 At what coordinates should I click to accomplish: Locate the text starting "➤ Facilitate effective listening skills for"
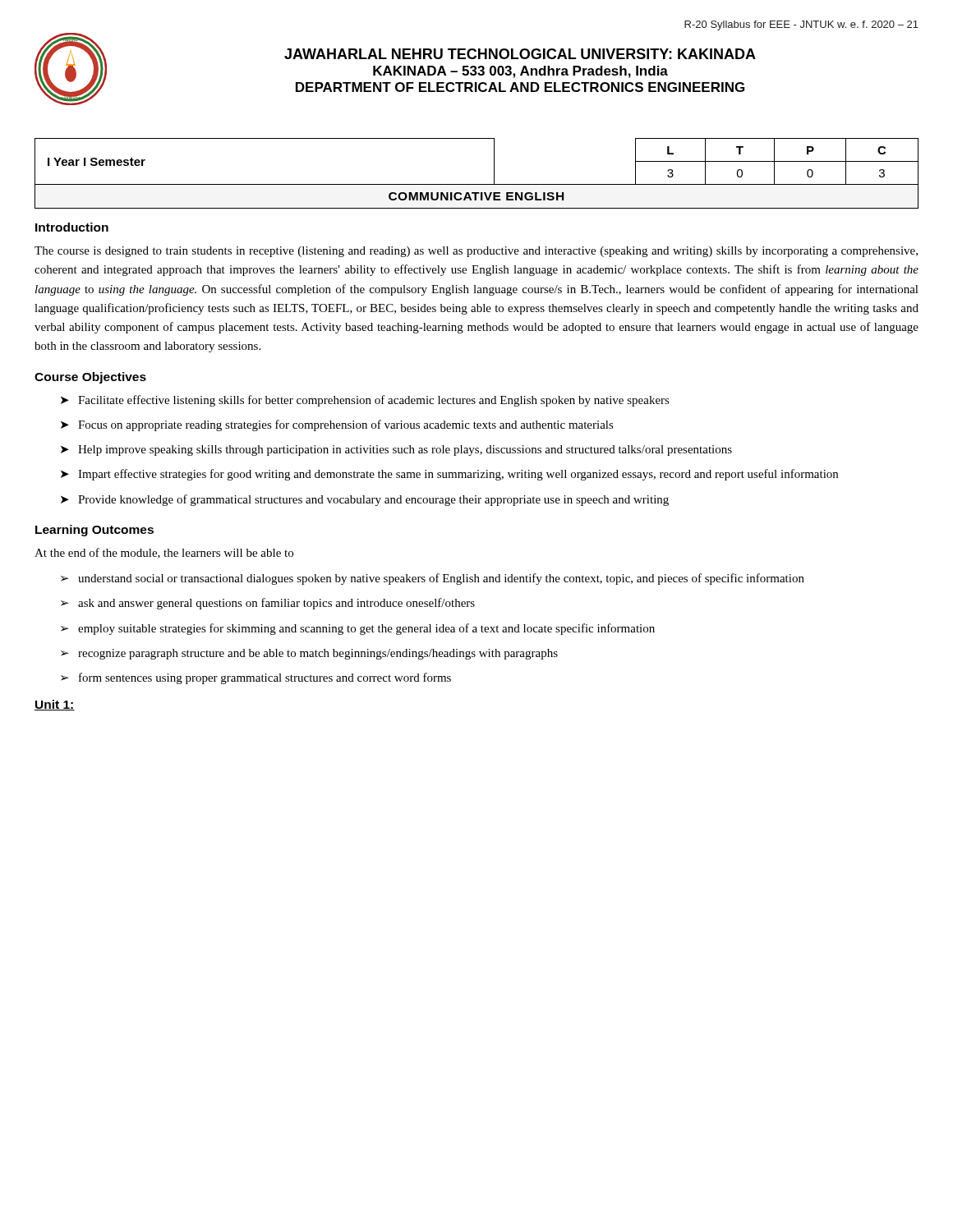tap(489, 400)
